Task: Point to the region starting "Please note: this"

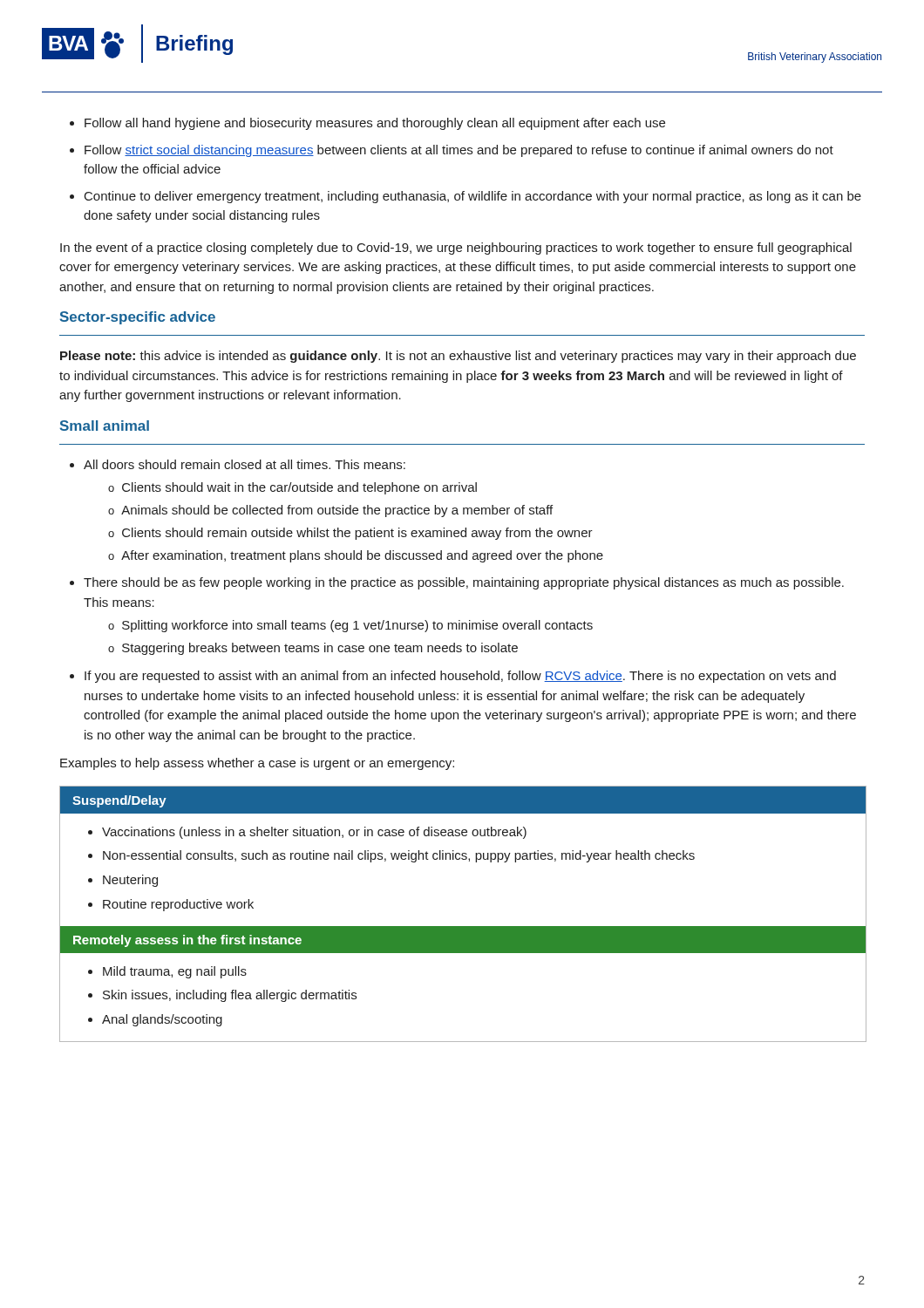Action: click(458, 375)
